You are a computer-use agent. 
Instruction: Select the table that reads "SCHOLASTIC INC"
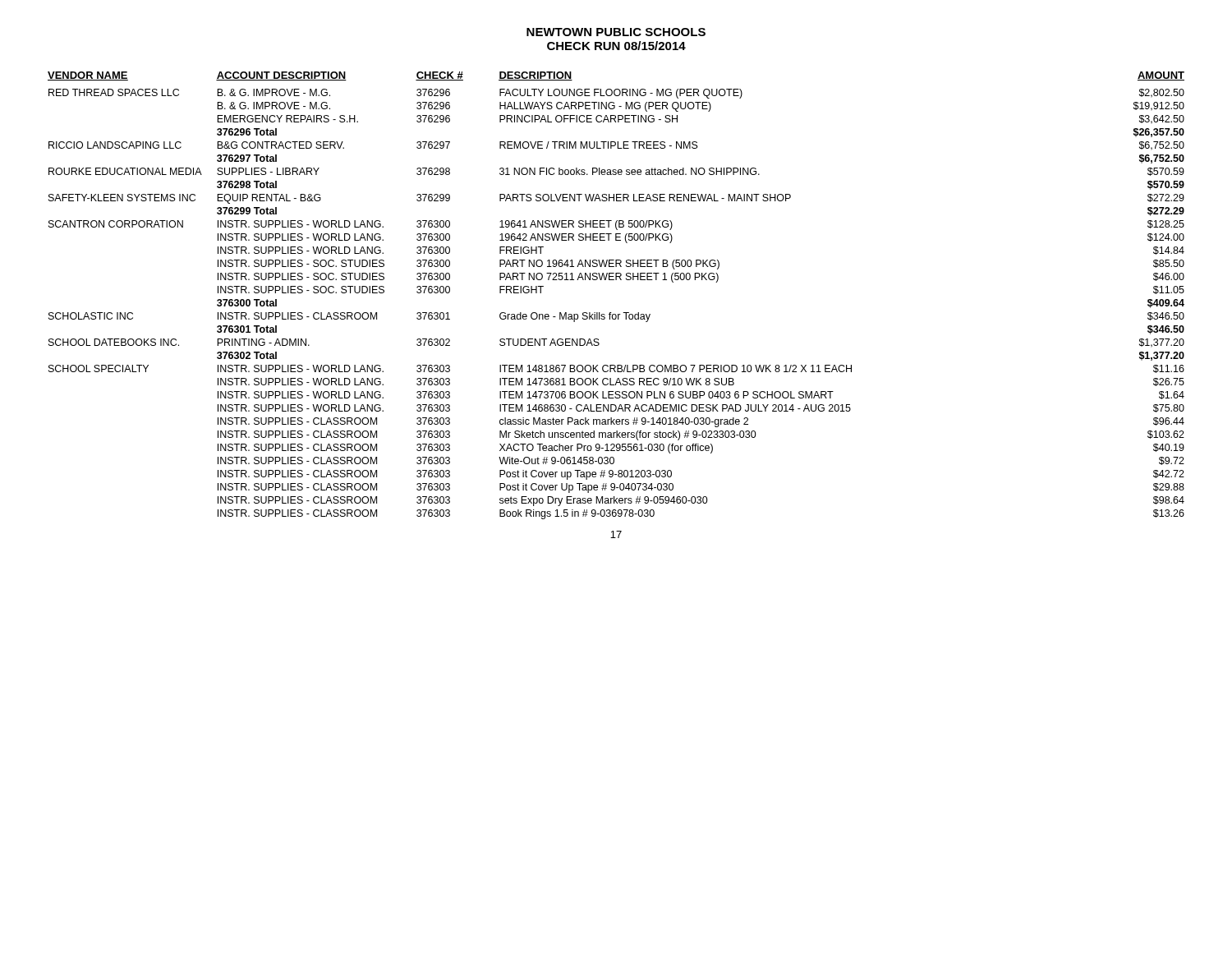pos(616,294)
